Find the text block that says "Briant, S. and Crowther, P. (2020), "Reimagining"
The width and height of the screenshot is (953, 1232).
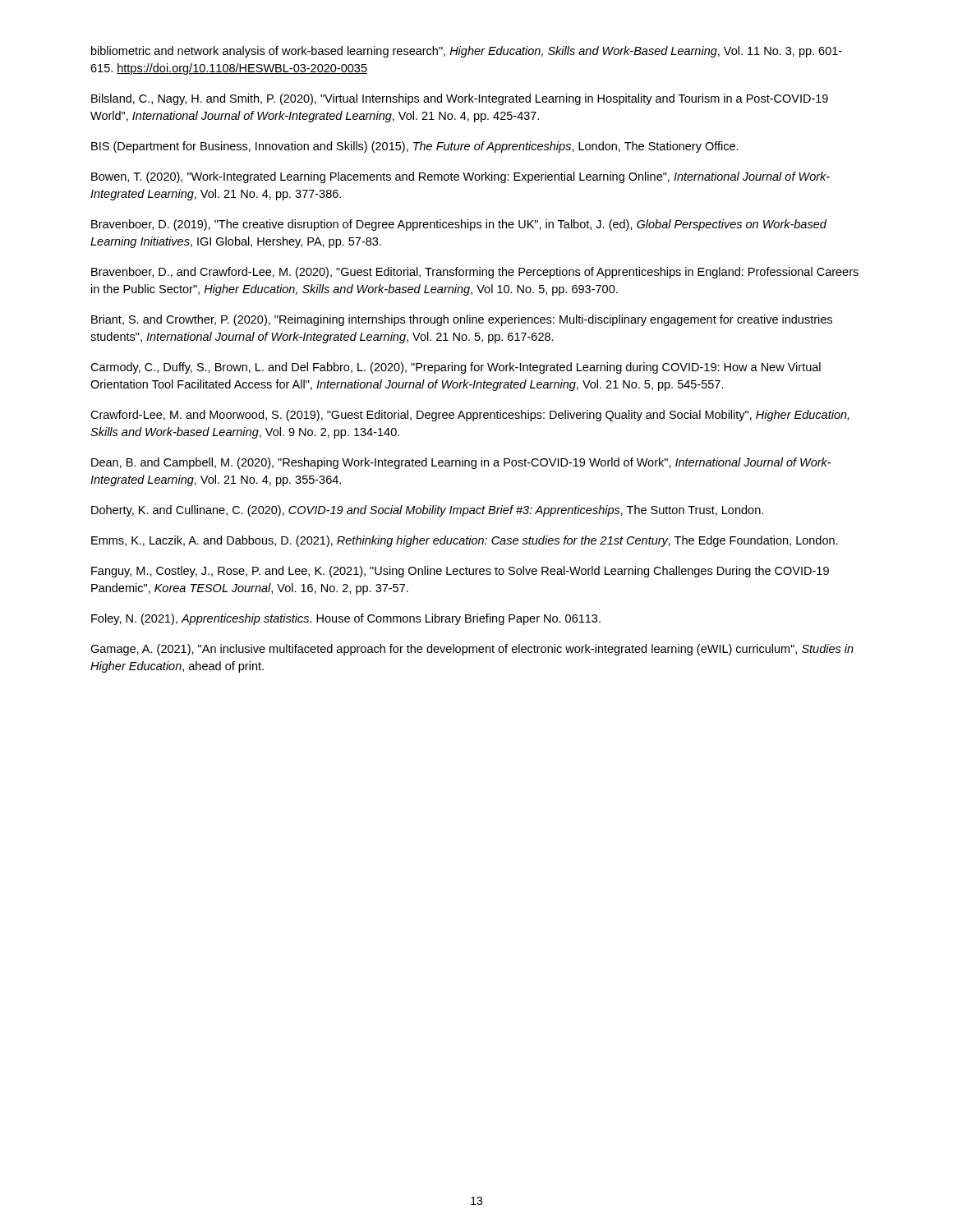coord(461,328)
